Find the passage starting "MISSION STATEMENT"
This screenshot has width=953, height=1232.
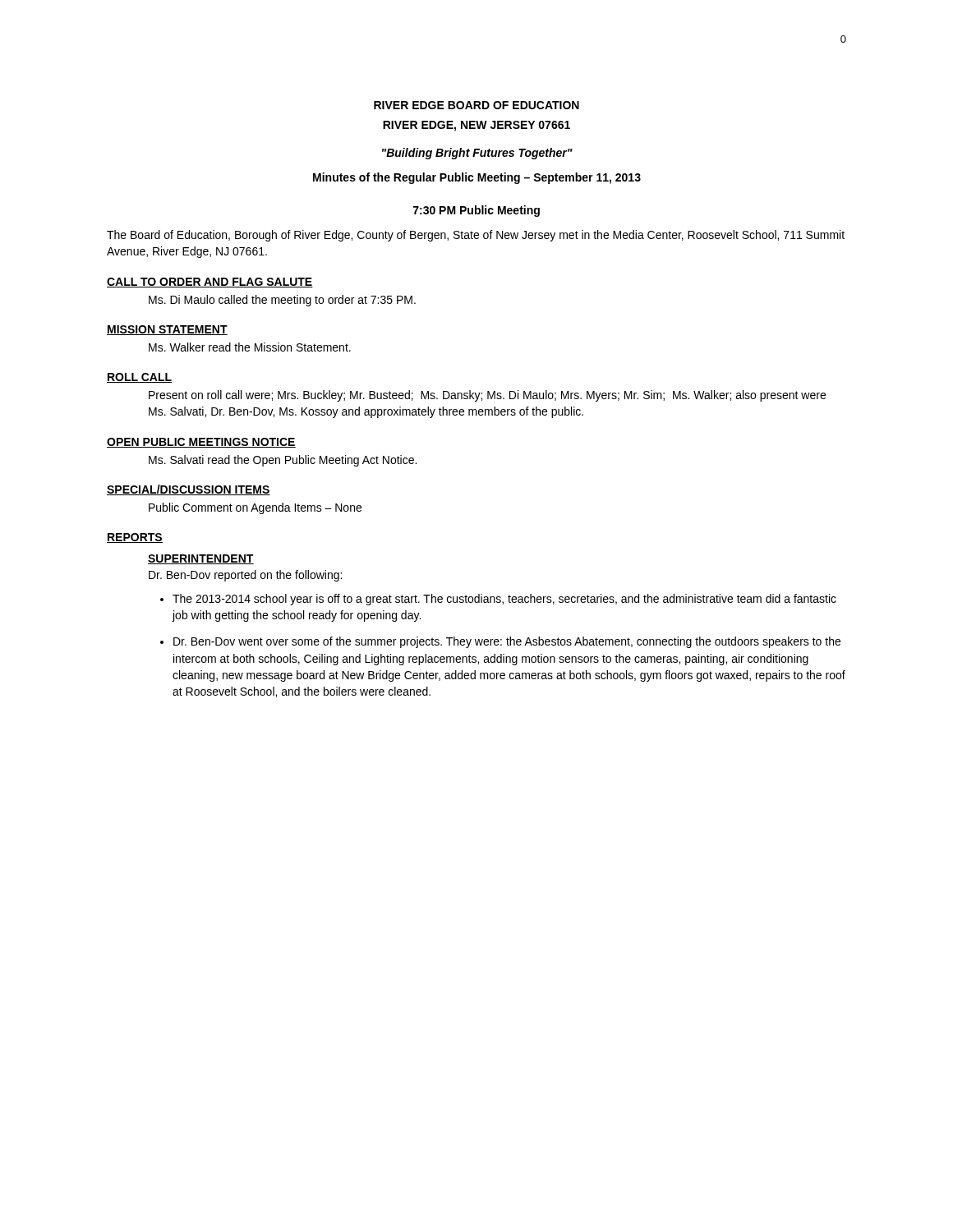[167, 329]
